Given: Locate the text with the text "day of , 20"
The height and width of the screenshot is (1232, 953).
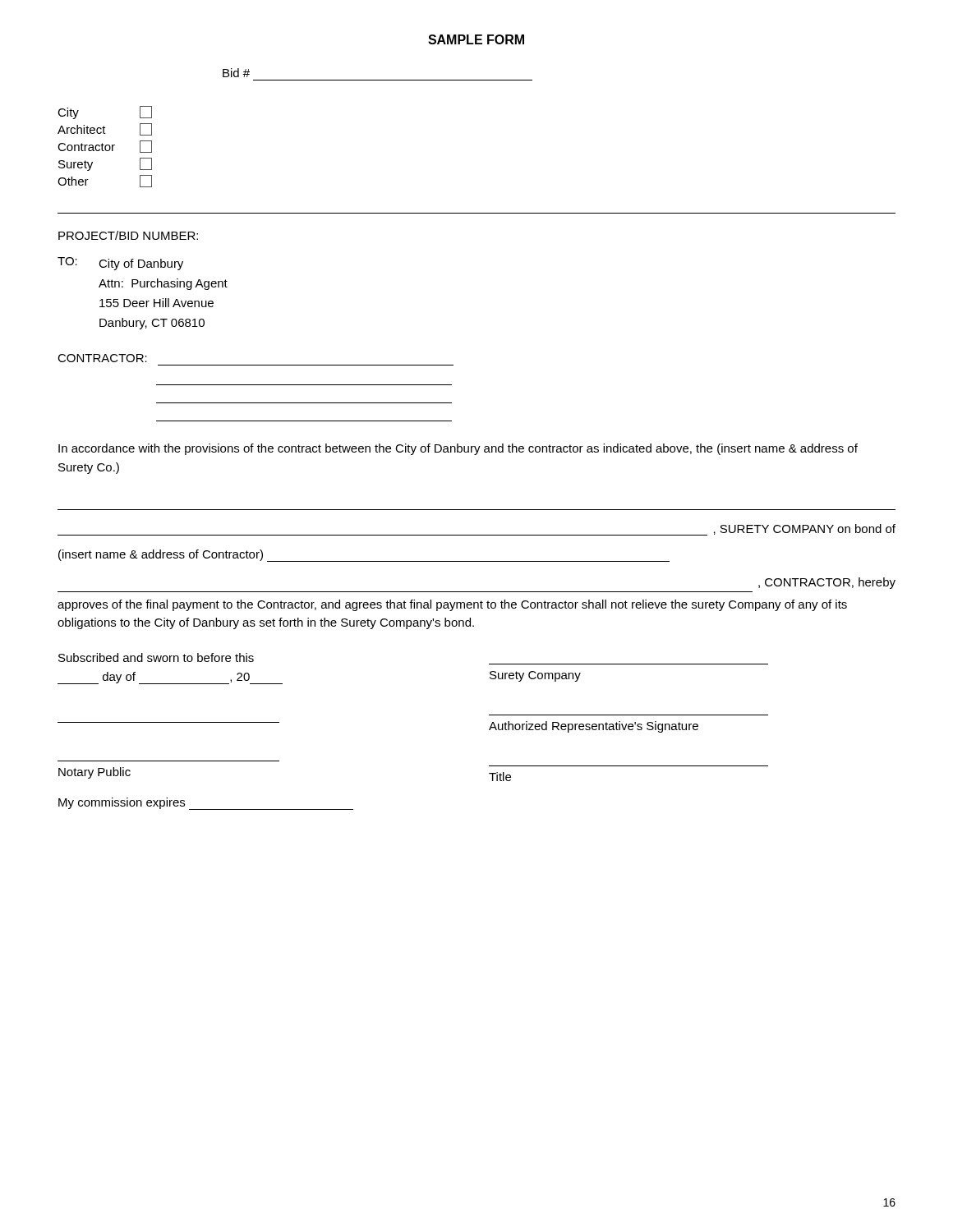Looking at the screenshot, I should (x=170, y=676).
